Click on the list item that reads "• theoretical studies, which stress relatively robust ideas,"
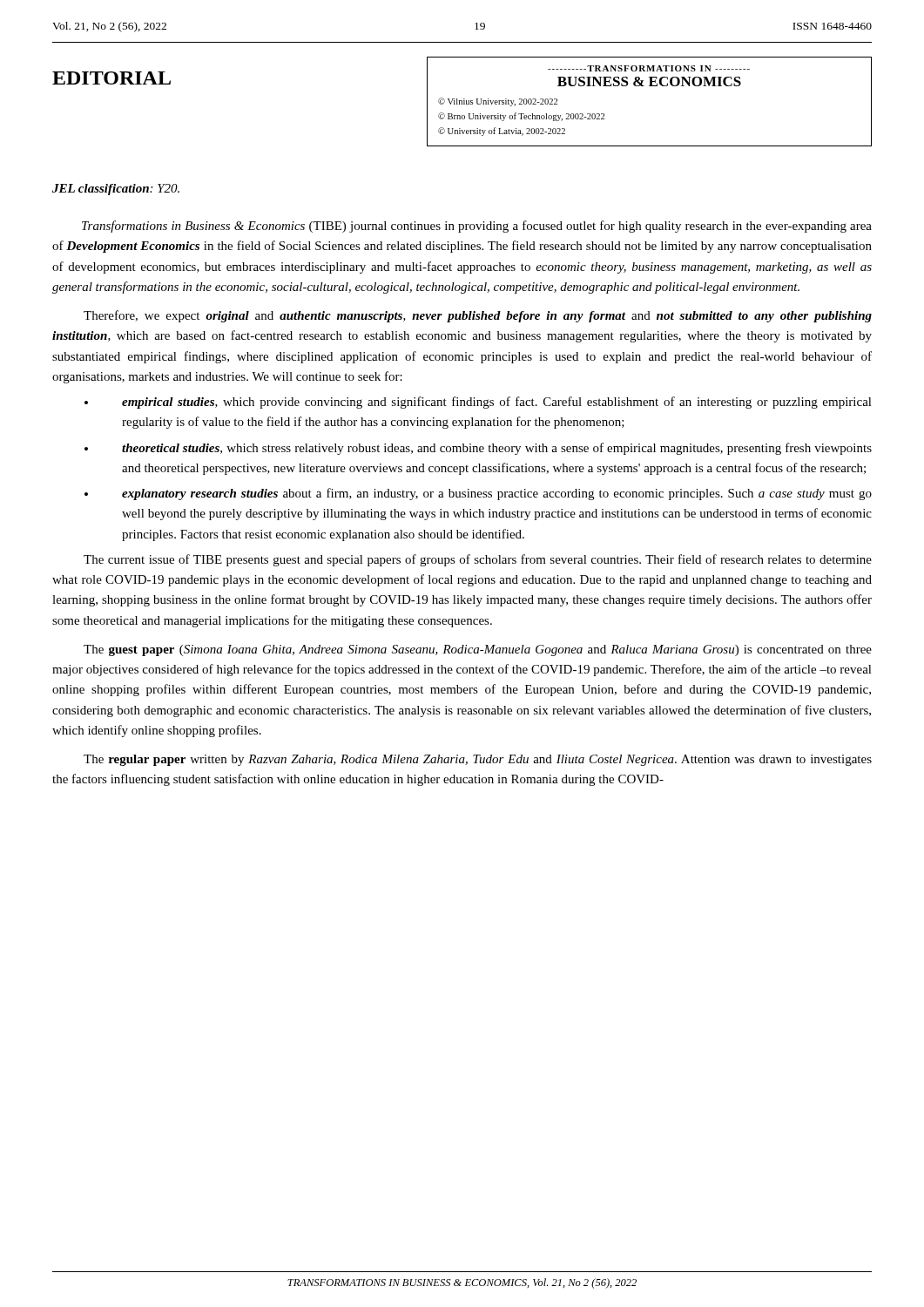 click(462, 458)
